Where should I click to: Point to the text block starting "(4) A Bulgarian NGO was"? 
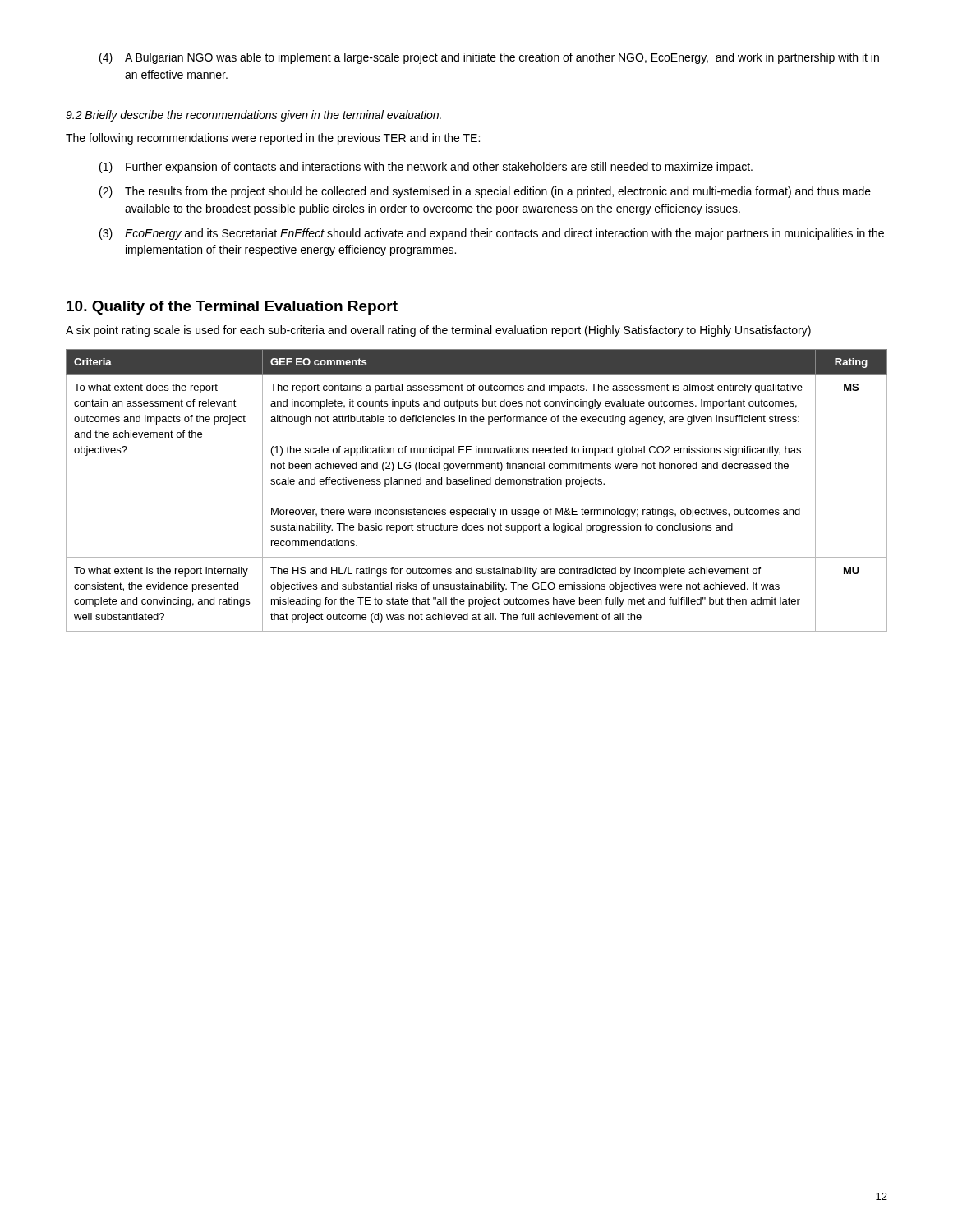[x=493, y=67]
